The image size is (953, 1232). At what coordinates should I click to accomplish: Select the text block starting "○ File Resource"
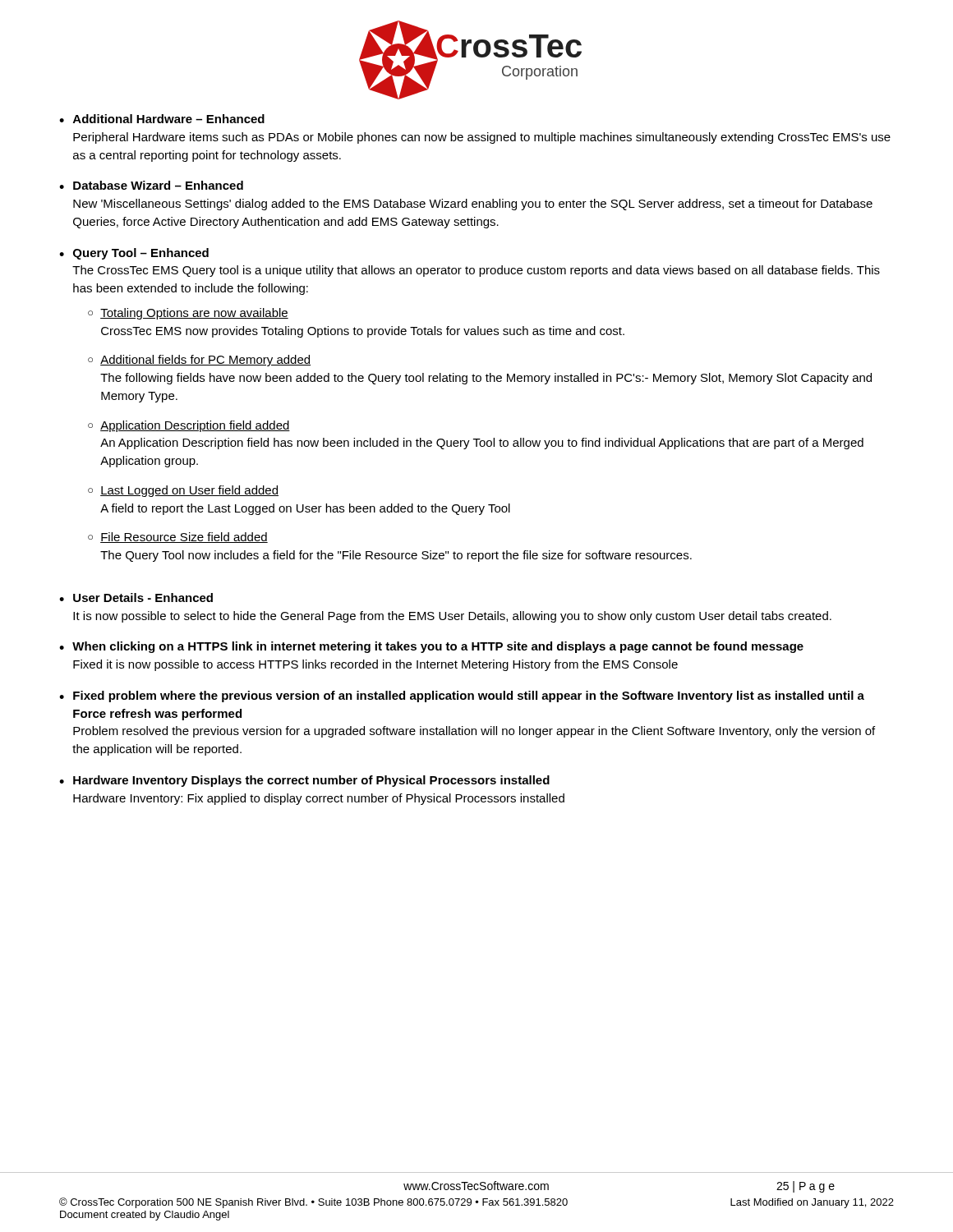pos(491,546)
